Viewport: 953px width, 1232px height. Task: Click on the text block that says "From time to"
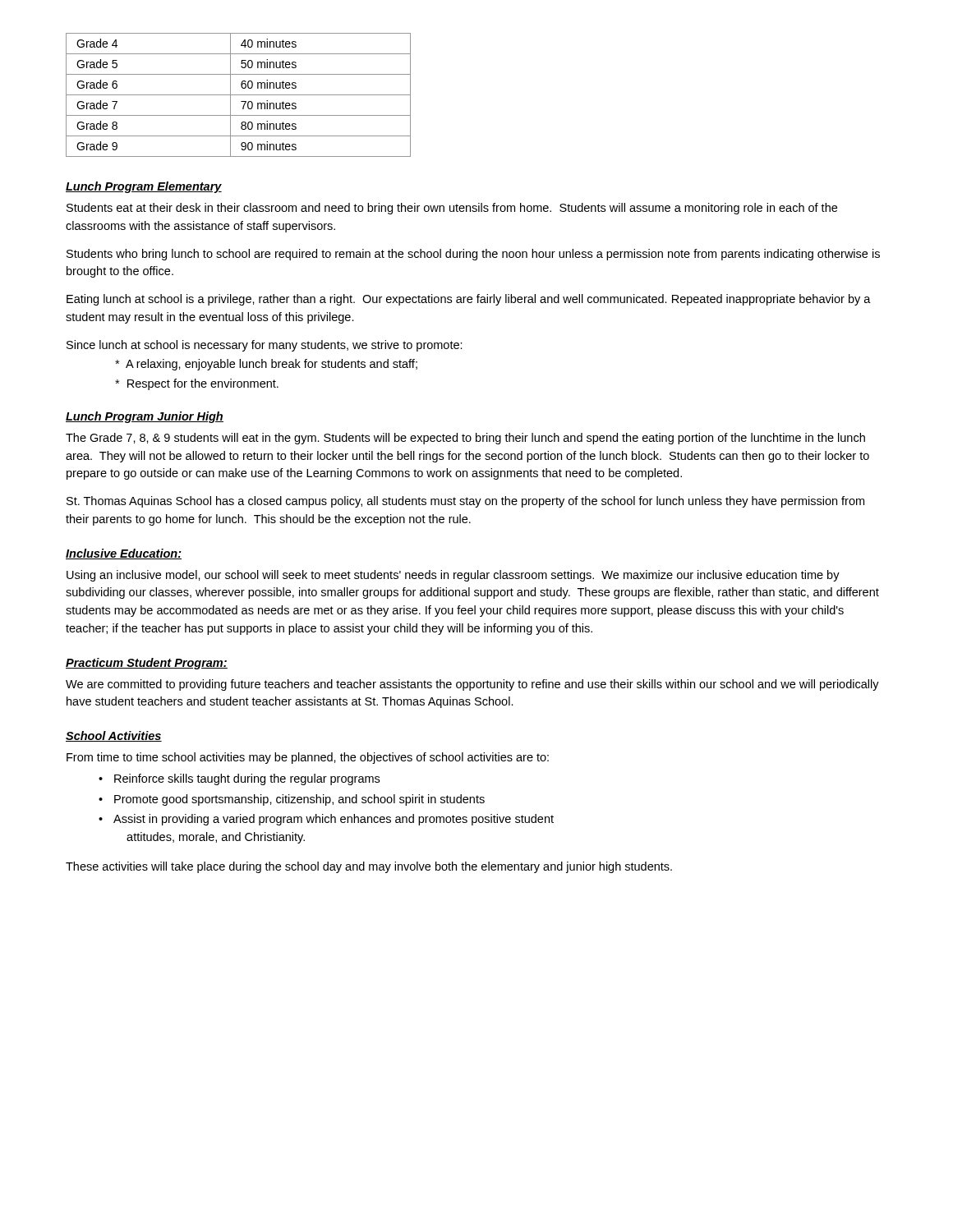pyautogui.click(x=308, y=757)
